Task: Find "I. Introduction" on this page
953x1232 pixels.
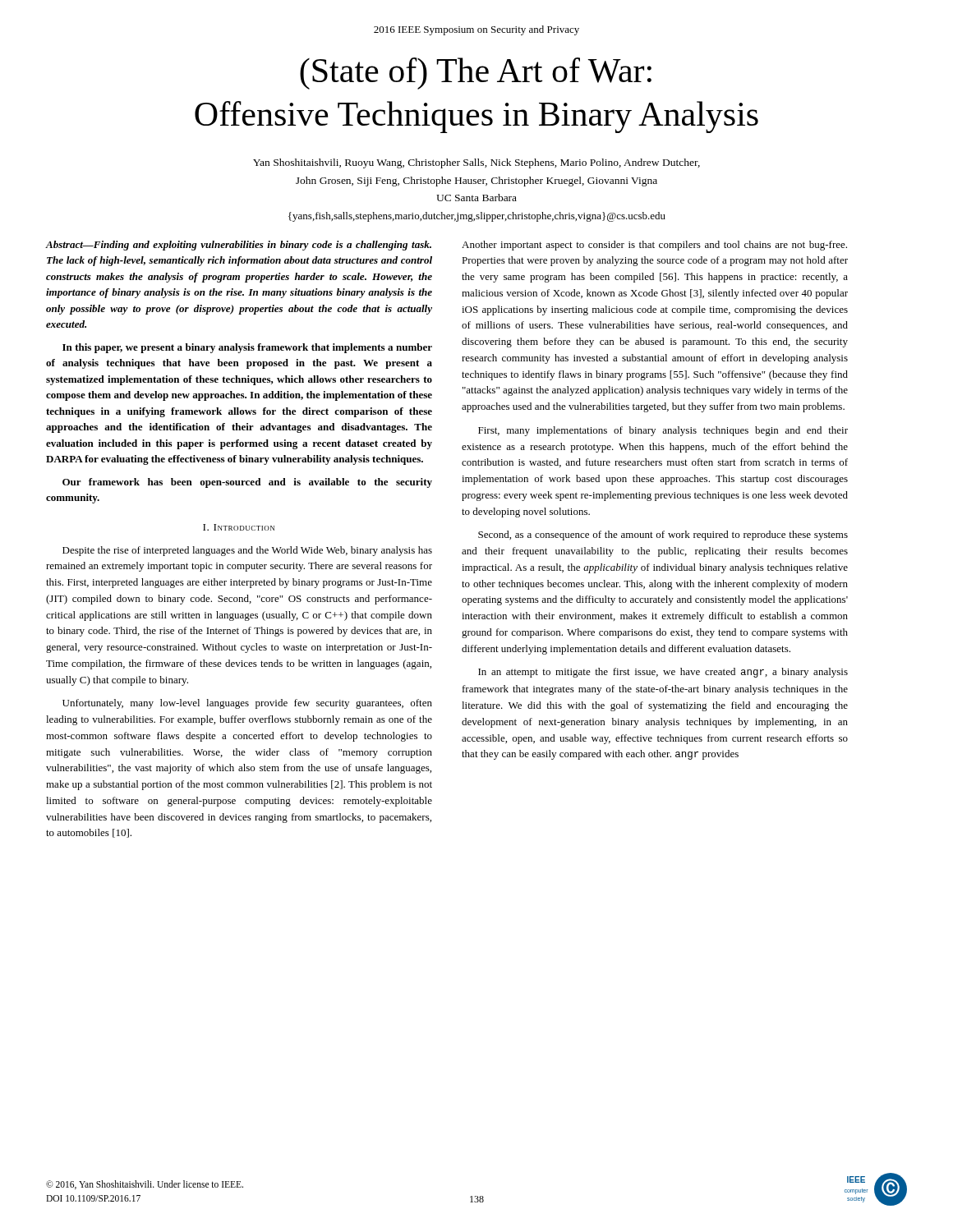Action: click(239, 527)
